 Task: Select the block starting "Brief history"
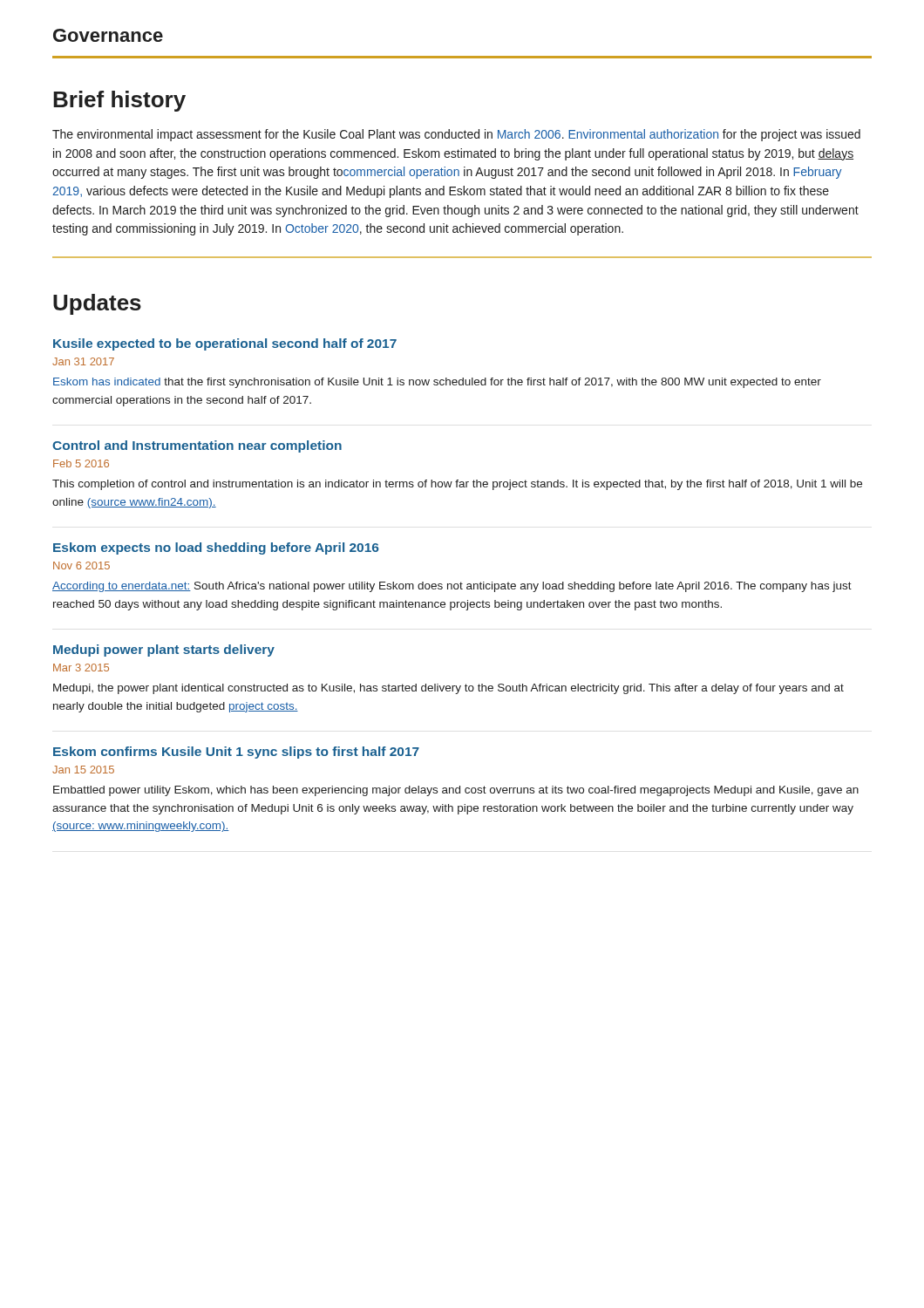(119, 101)
